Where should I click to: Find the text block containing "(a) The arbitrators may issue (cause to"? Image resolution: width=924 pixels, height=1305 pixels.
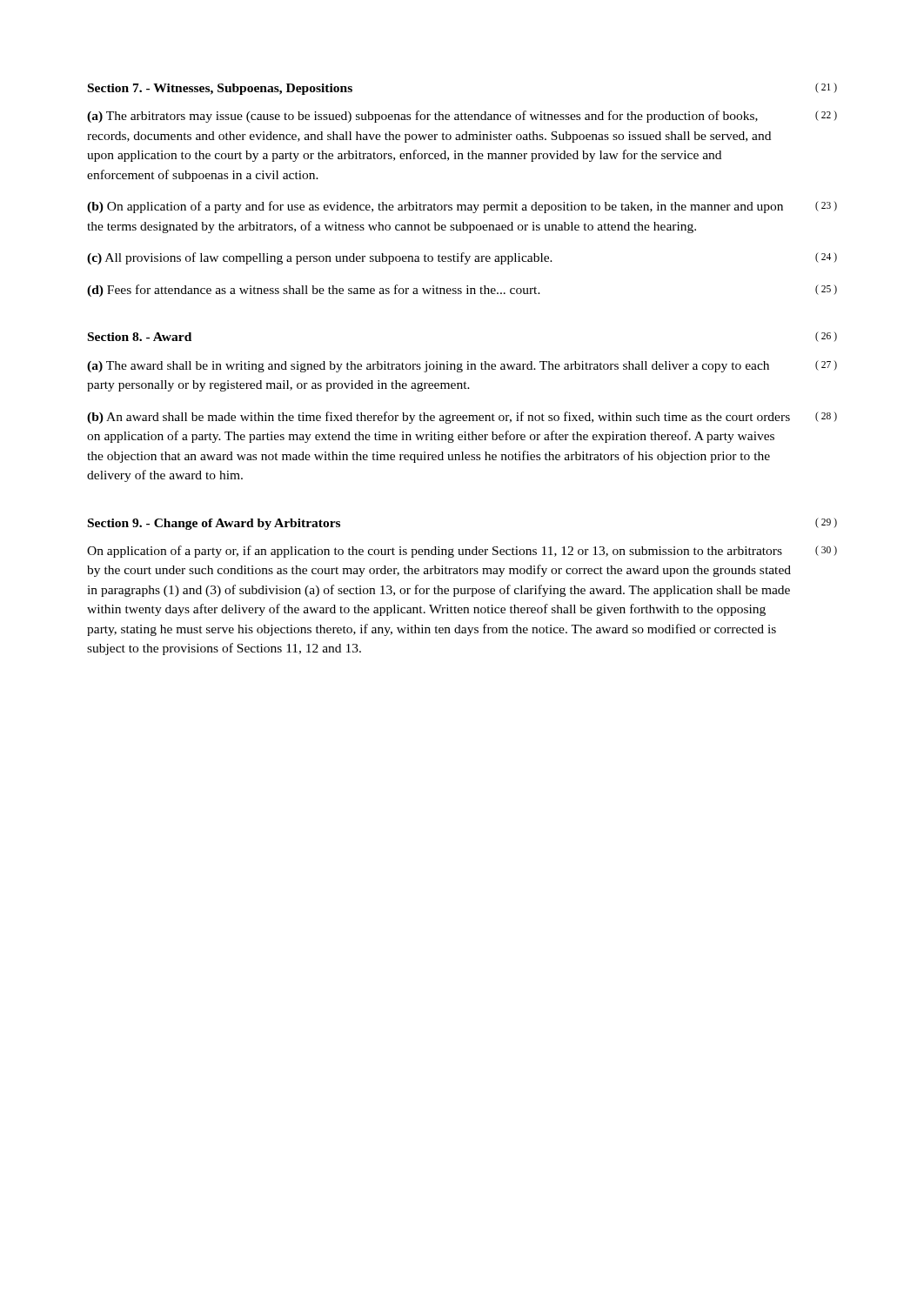coord(429,145)
